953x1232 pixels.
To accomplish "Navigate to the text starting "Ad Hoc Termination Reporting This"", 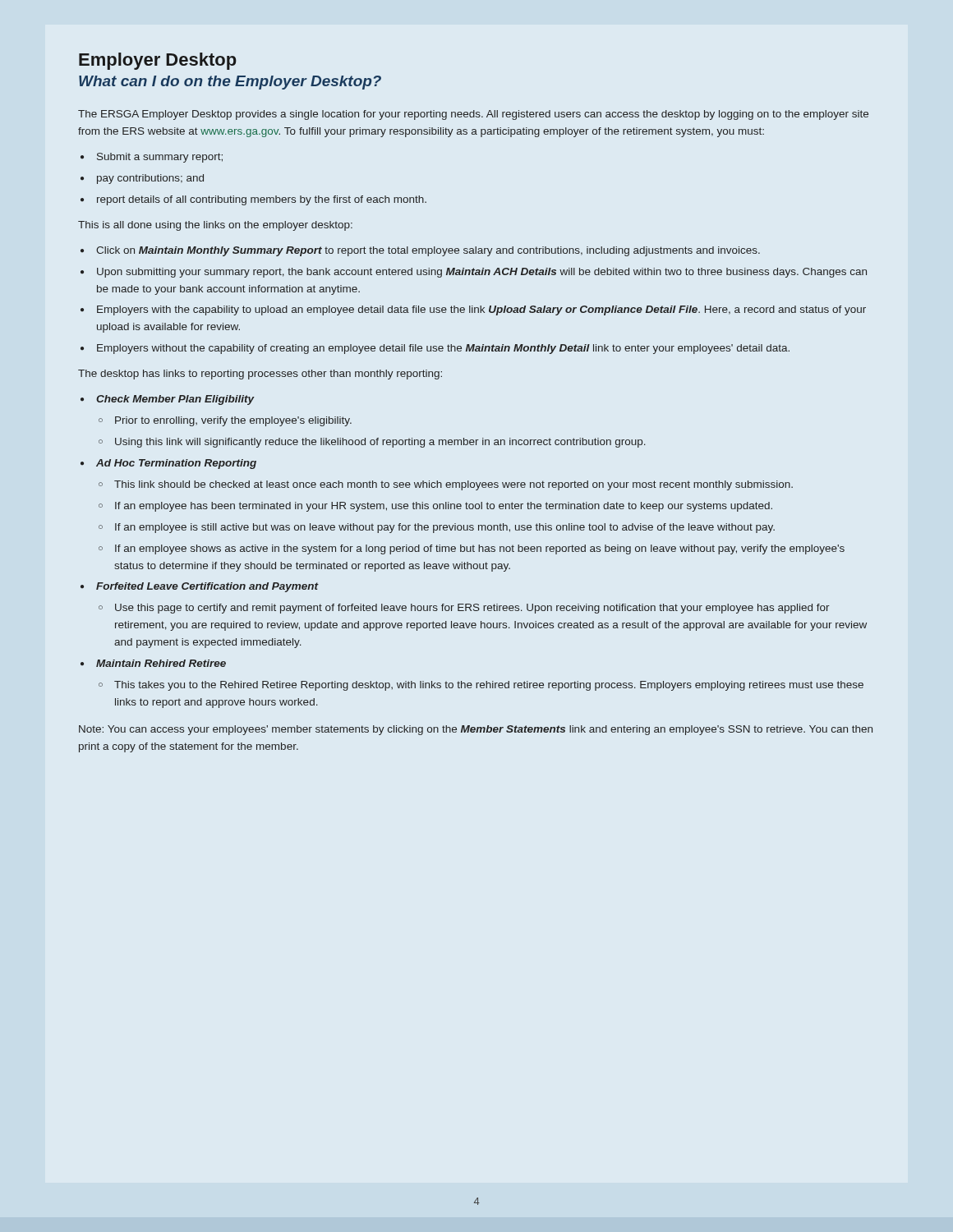I will pyautogui.click(x=486, y=516).
